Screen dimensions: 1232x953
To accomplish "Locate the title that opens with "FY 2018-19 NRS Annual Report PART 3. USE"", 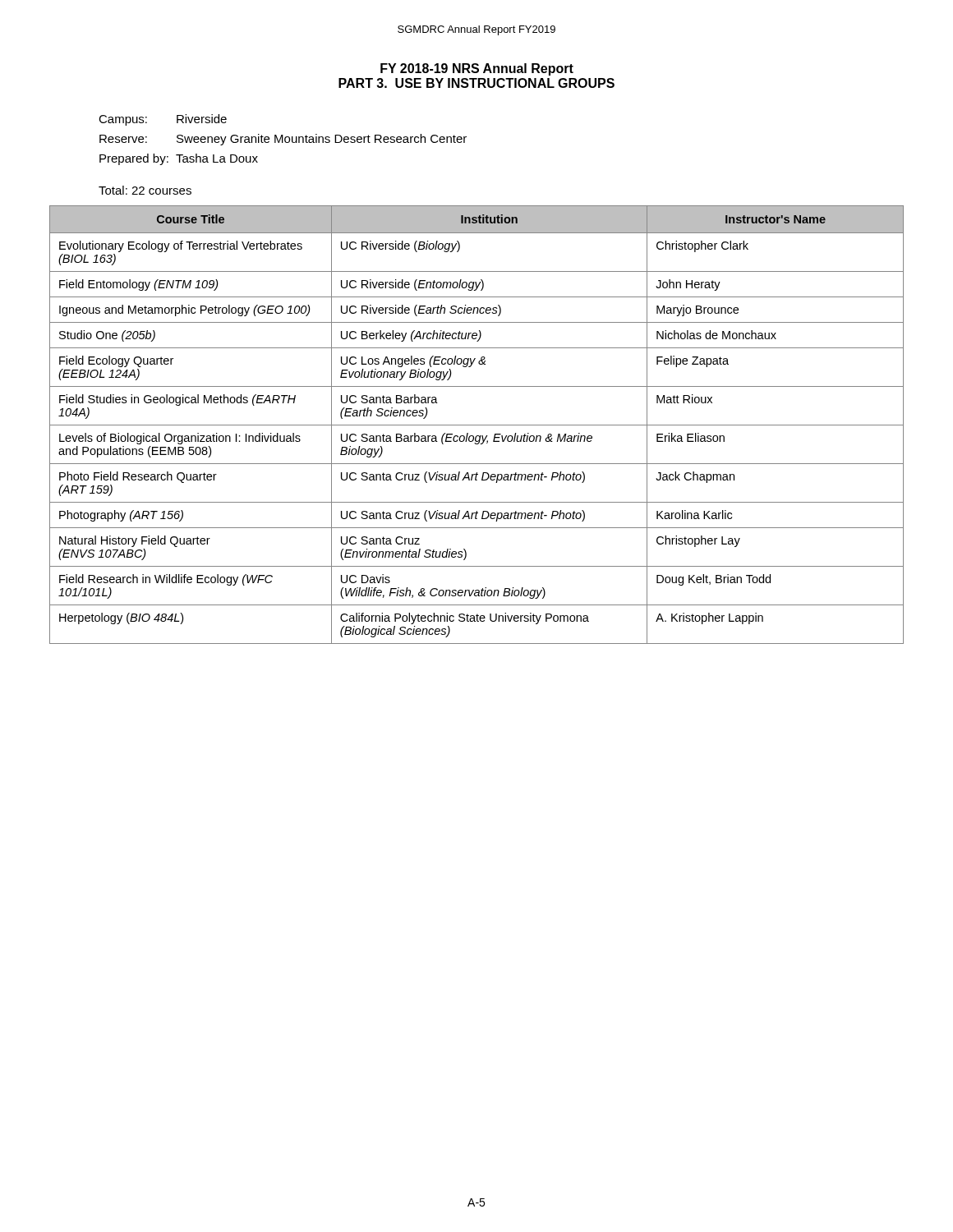I will (x=476, y=76).
